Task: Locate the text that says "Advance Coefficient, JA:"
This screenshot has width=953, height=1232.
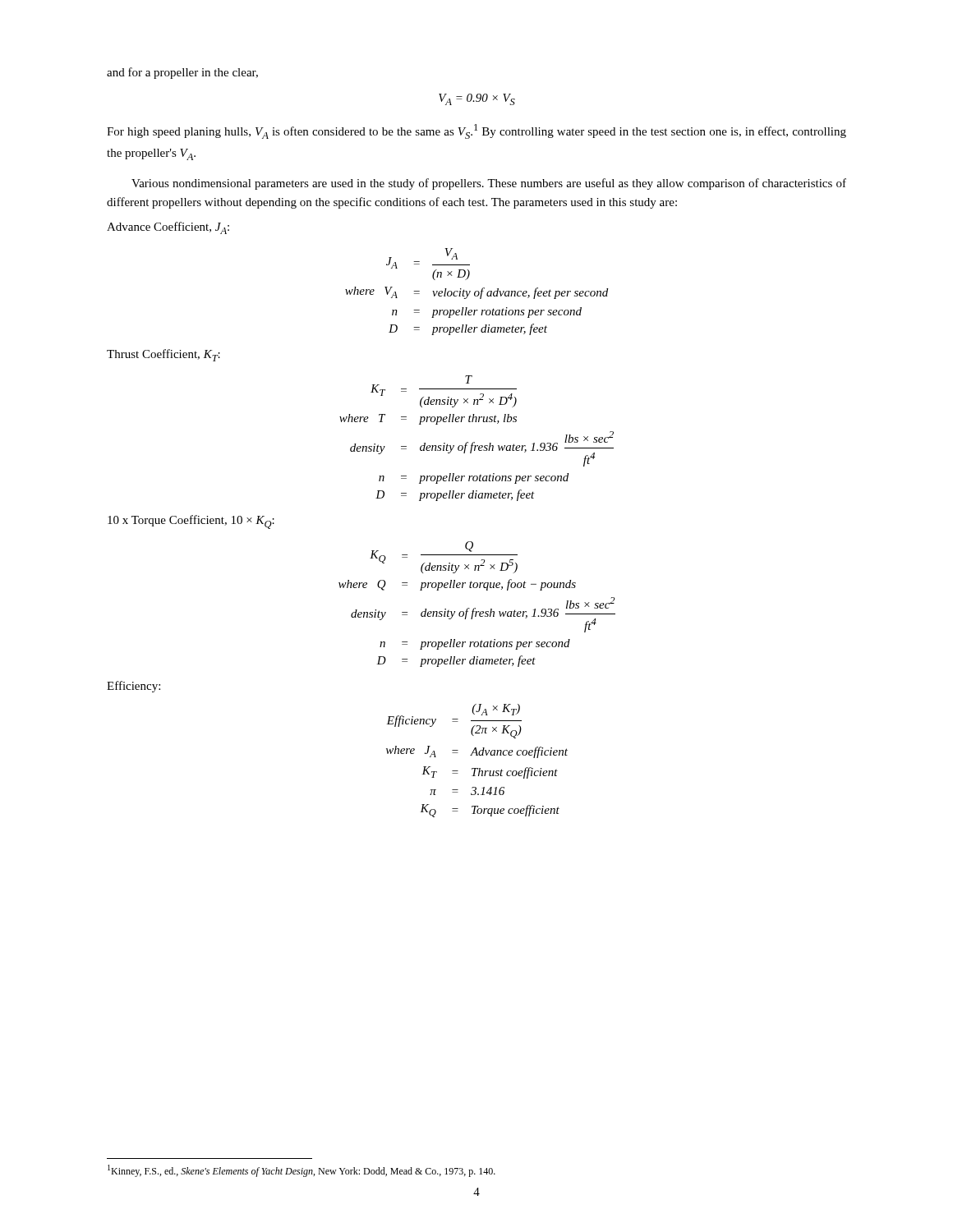Action: coord(169,229)
